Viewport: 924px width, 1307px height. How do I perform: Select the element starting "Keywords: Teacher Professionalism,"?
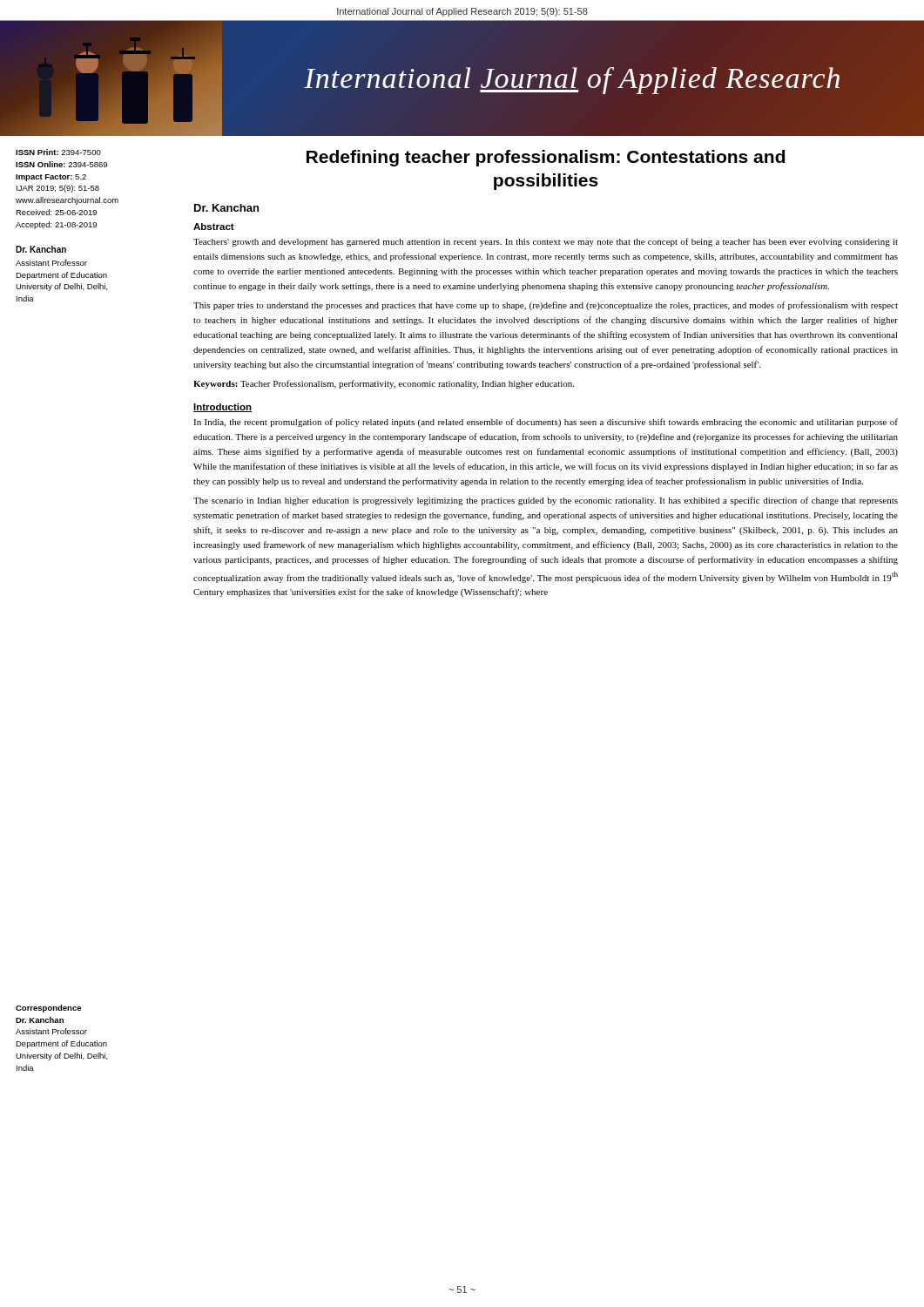384,383
